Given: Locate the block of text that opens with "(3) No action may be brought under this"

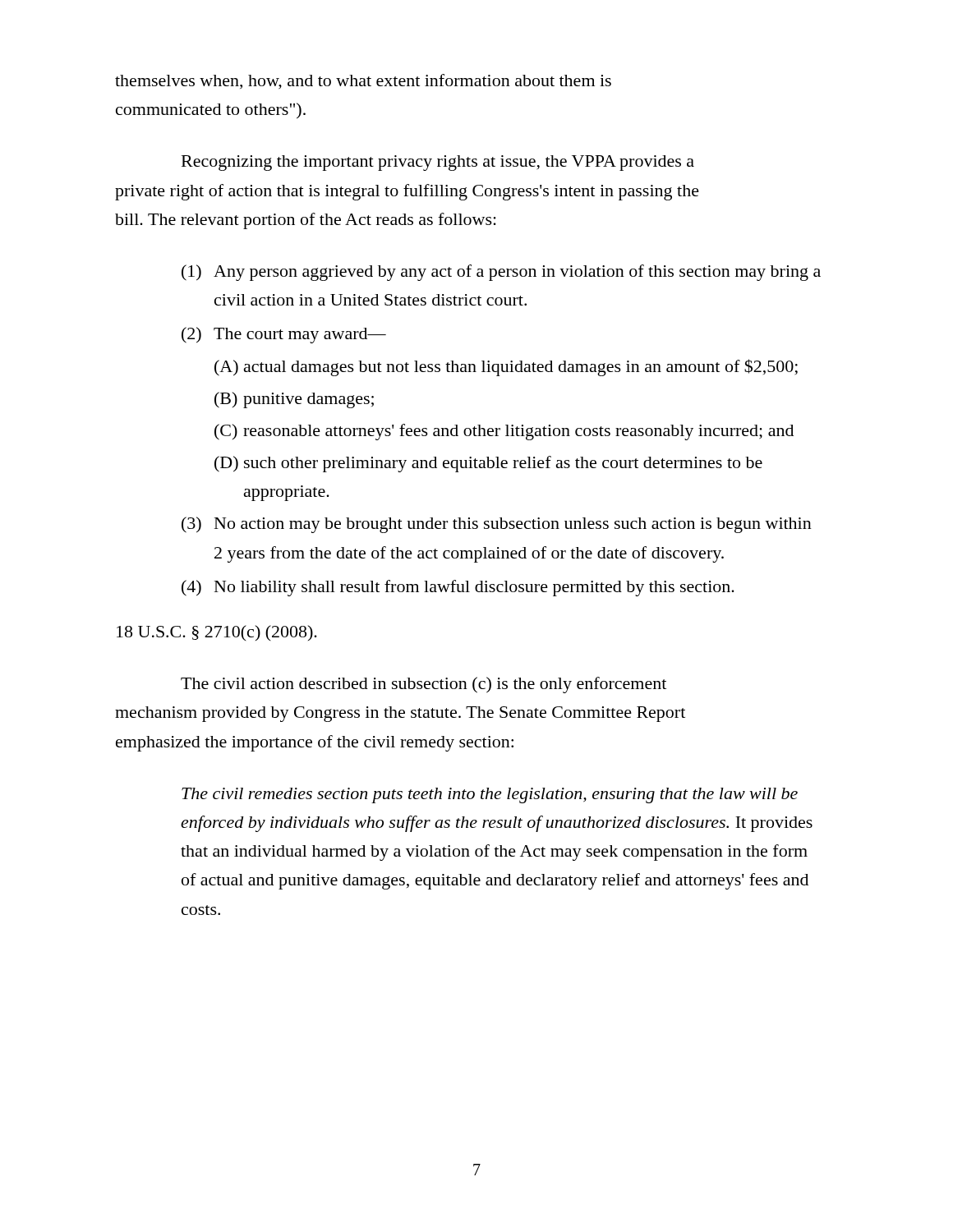Looking at the screenshot, I should point(501,538).
